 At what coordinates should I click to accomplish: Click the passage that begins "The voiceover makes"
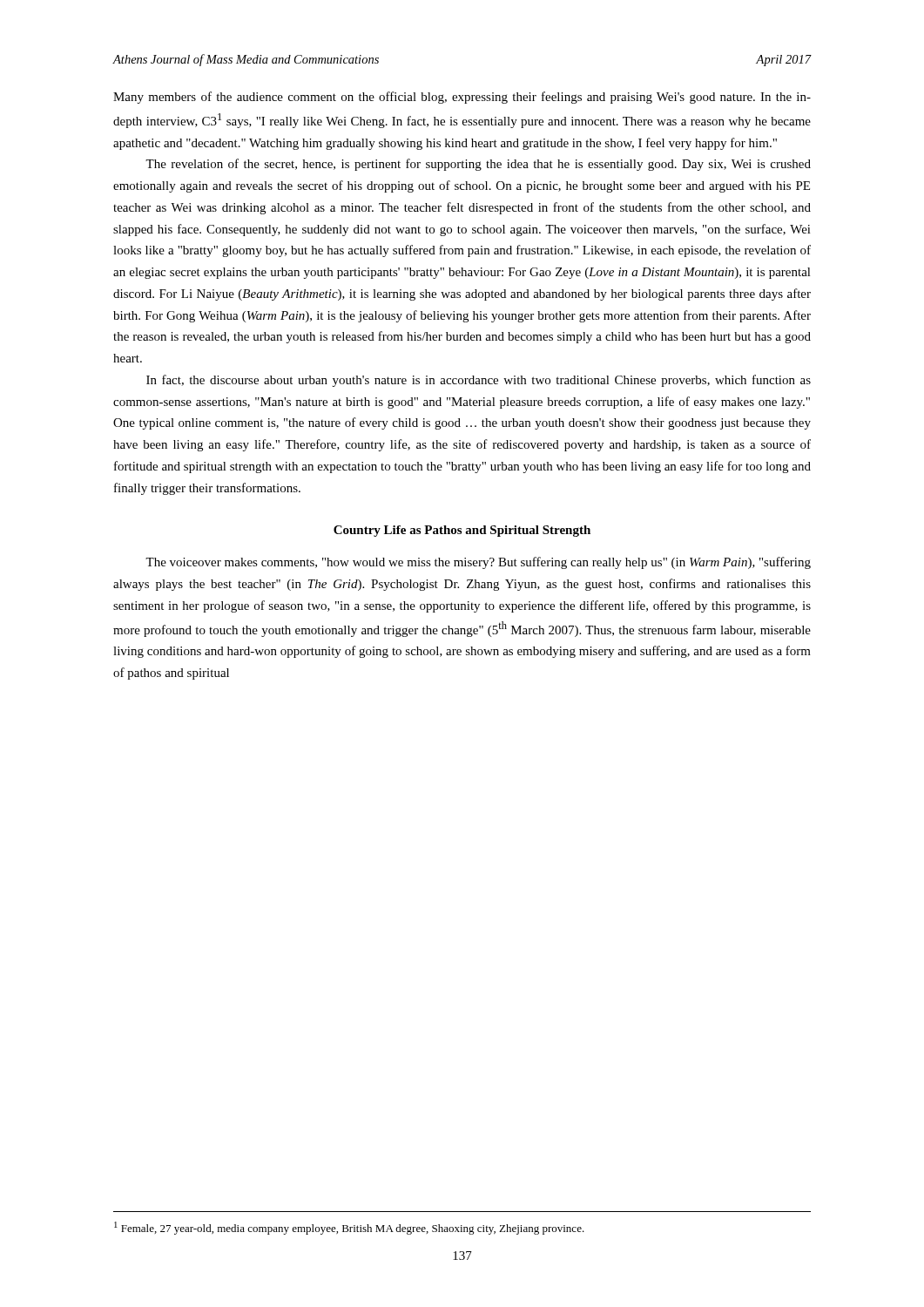click(x=462, y=618)
